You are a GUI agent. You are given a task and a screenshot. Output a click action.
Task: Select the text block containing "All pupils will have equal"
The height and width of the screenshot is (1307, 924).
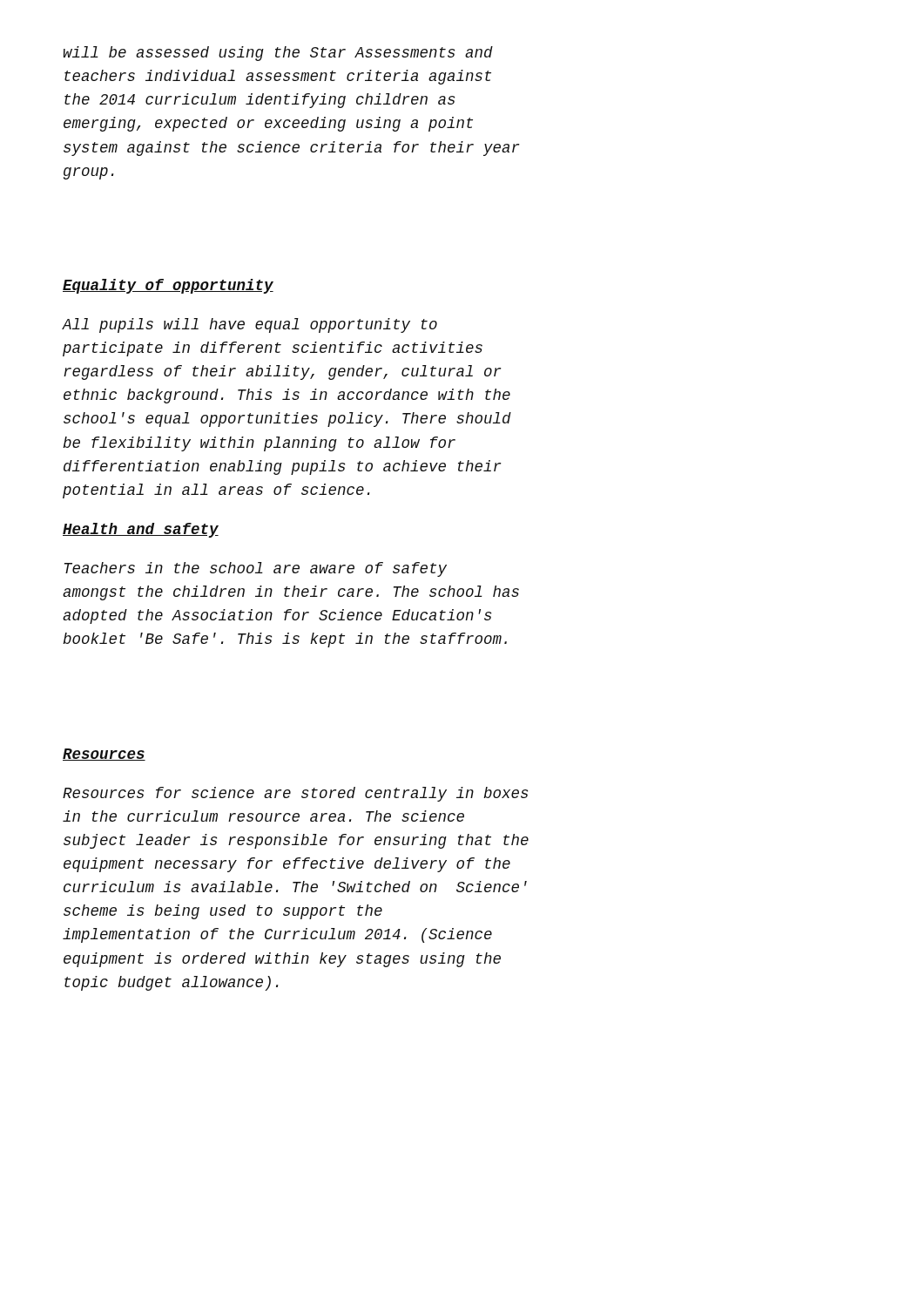click(x=287, y=408)
